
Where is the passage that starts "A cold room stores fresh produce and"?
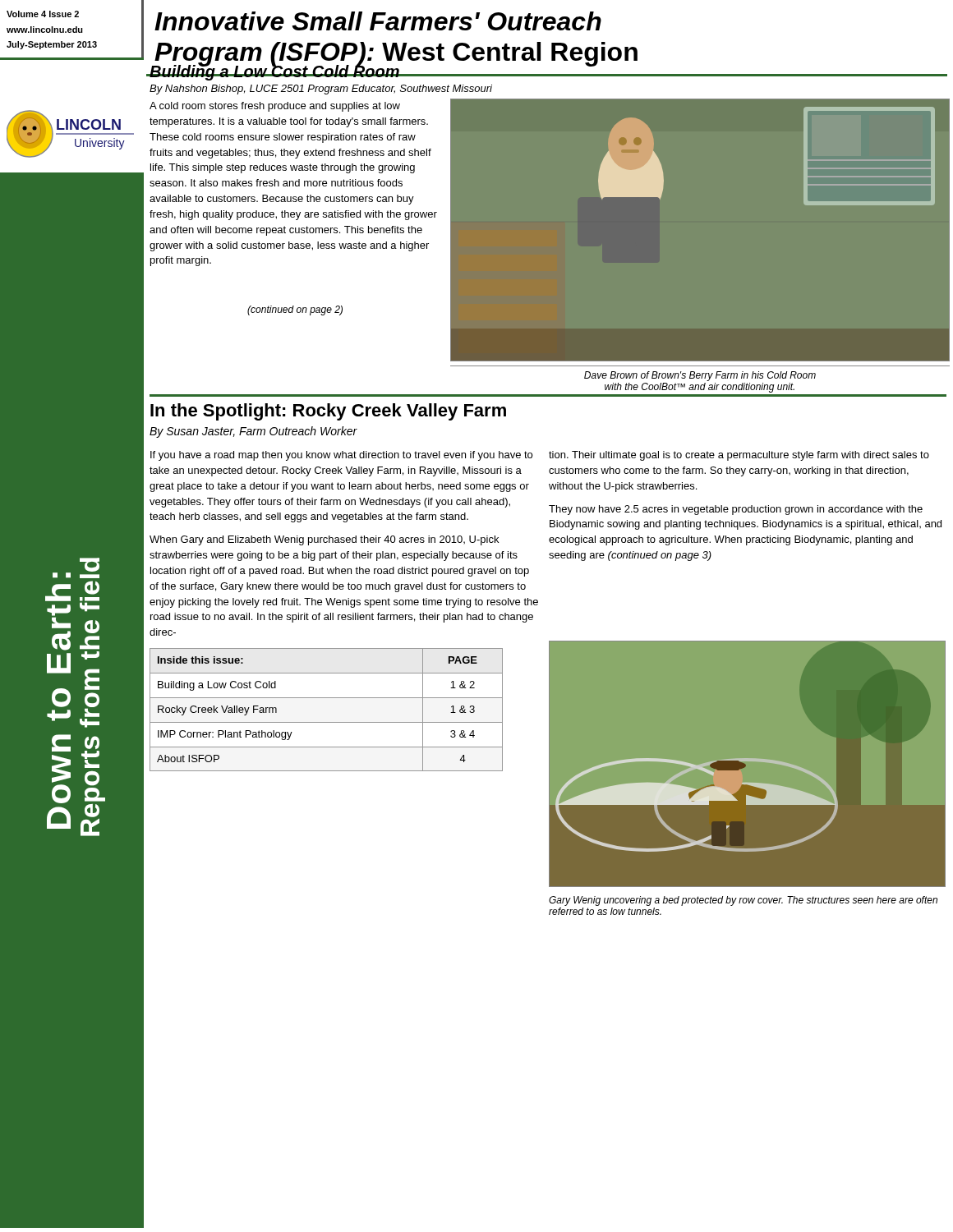point(295,184)
